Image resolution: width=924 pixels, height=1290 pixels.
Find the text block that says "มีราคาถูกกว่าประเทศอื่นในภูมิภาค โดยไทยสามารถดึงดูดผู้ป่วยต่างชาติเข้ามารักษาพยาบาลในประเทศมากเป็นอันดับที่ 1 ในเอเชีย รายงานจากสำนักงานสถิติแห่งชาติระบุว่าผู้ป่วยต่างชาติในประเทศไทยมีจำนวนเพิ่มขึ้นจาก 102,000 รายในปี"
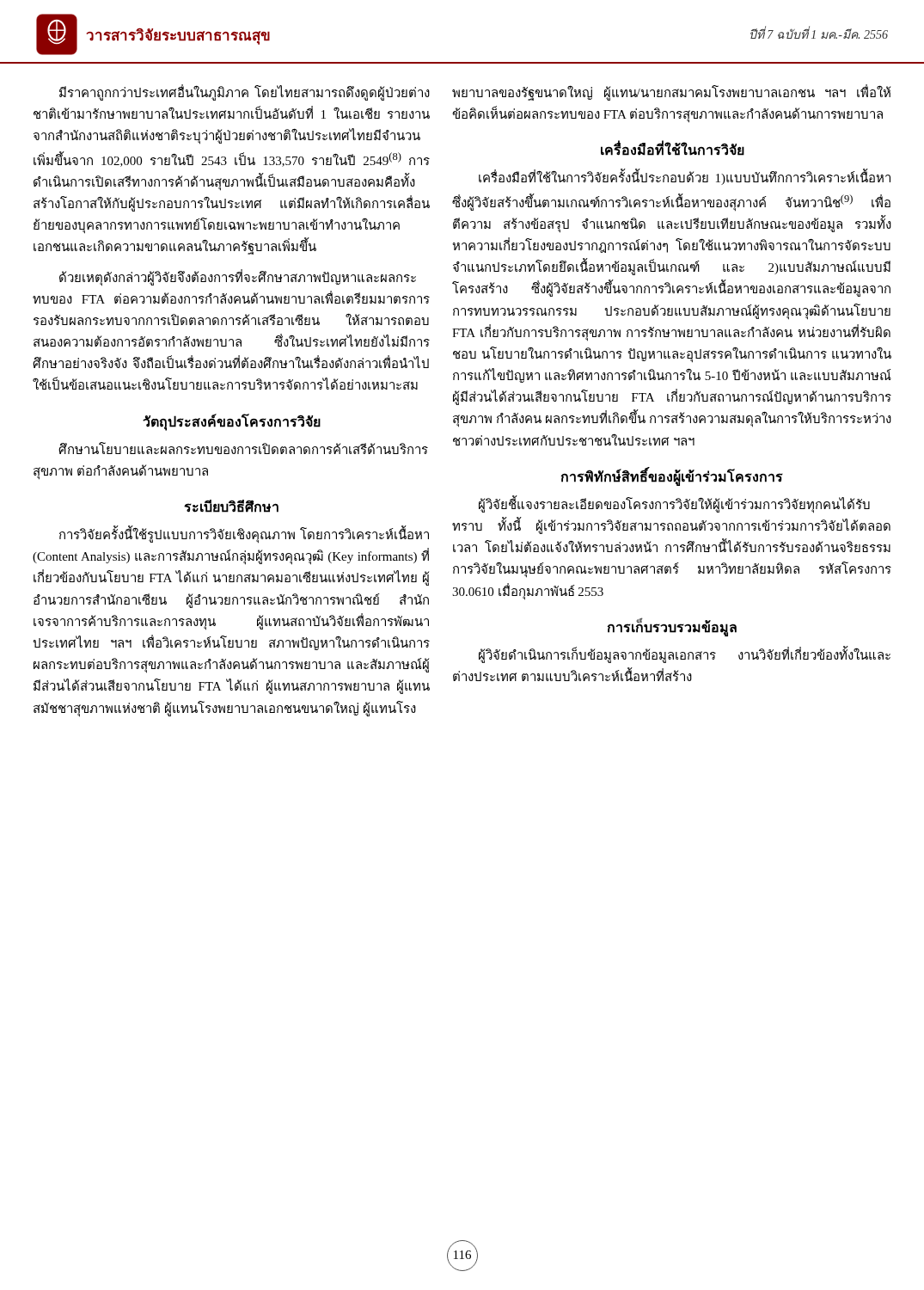231,170
